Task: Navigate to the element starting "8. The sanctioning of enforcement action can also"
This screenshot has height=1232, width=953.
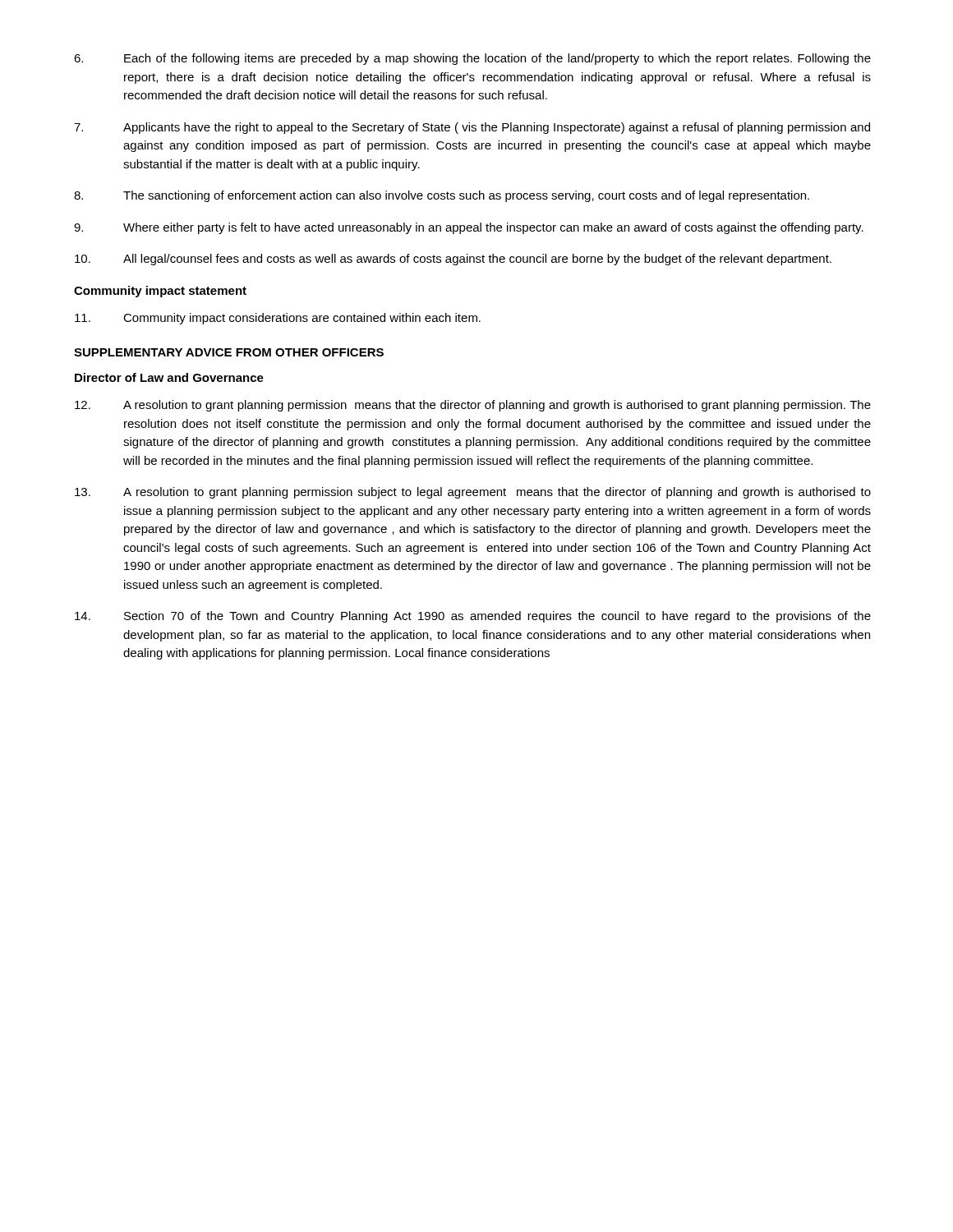Action: (x=472, y=196)
